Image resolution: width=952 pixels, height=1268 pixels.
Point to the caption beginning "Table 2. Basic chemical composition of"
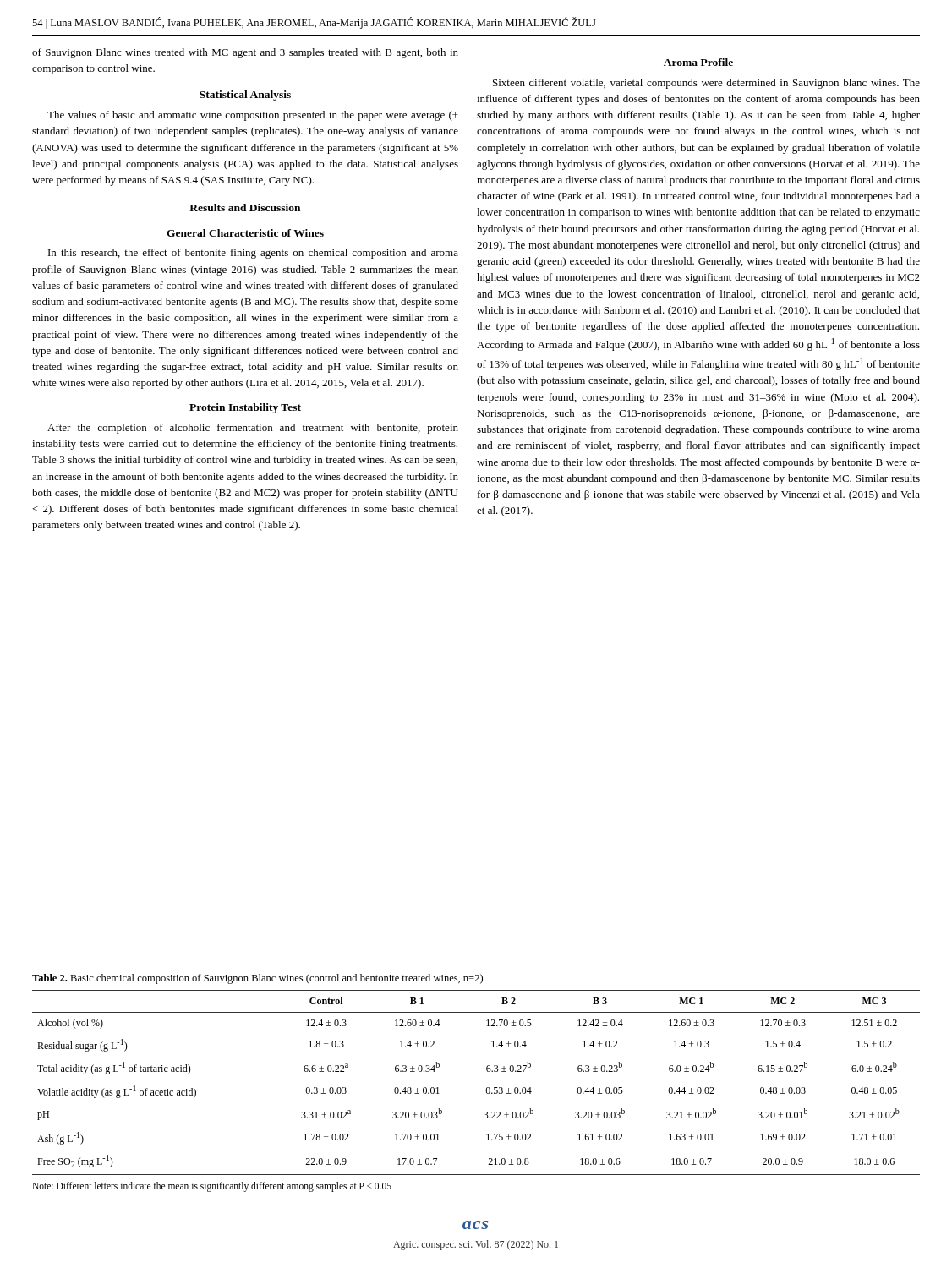click(258, 978)
